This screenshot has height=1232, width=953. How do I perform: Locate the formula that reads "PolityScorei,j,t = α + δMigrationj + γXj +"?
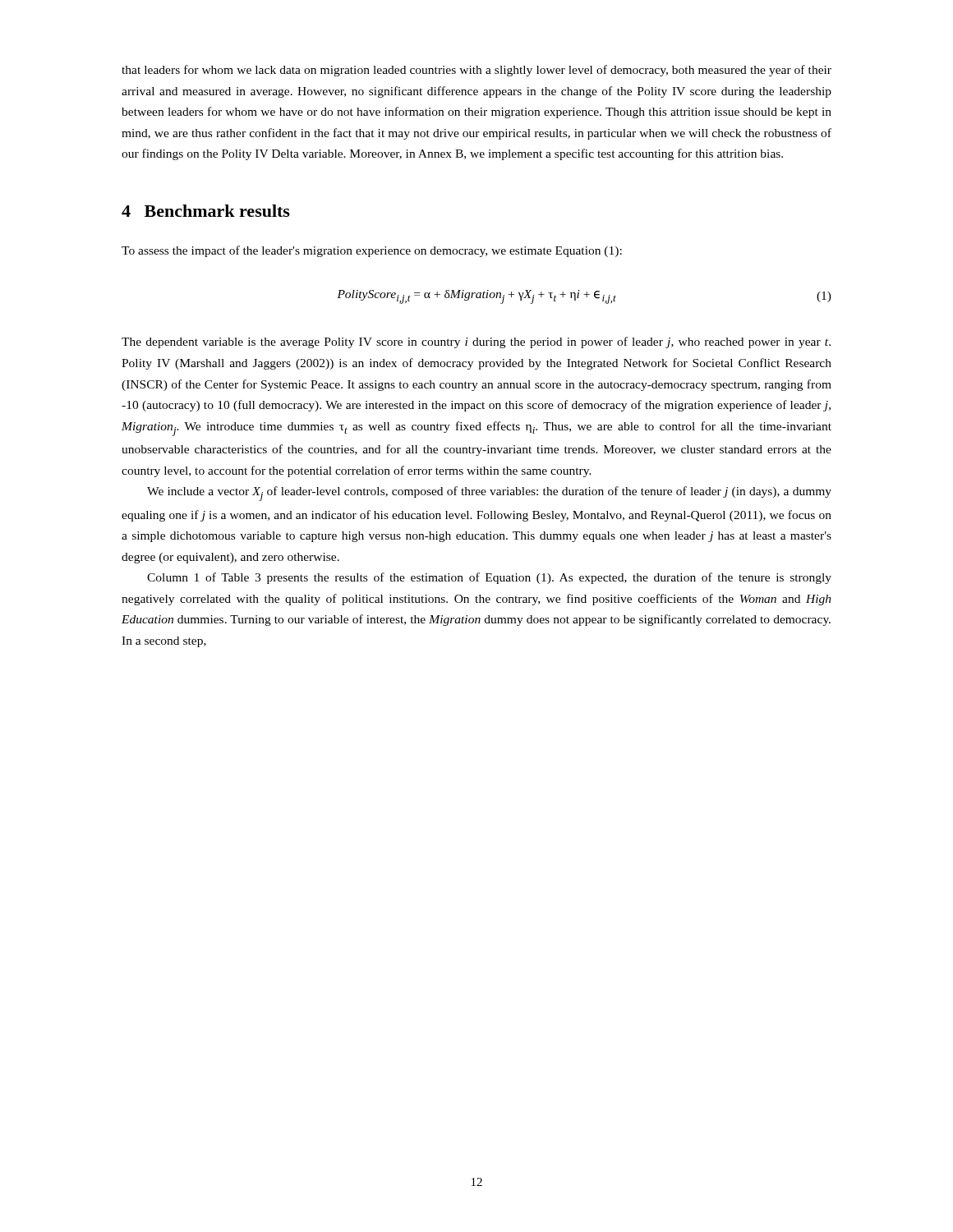584,296
